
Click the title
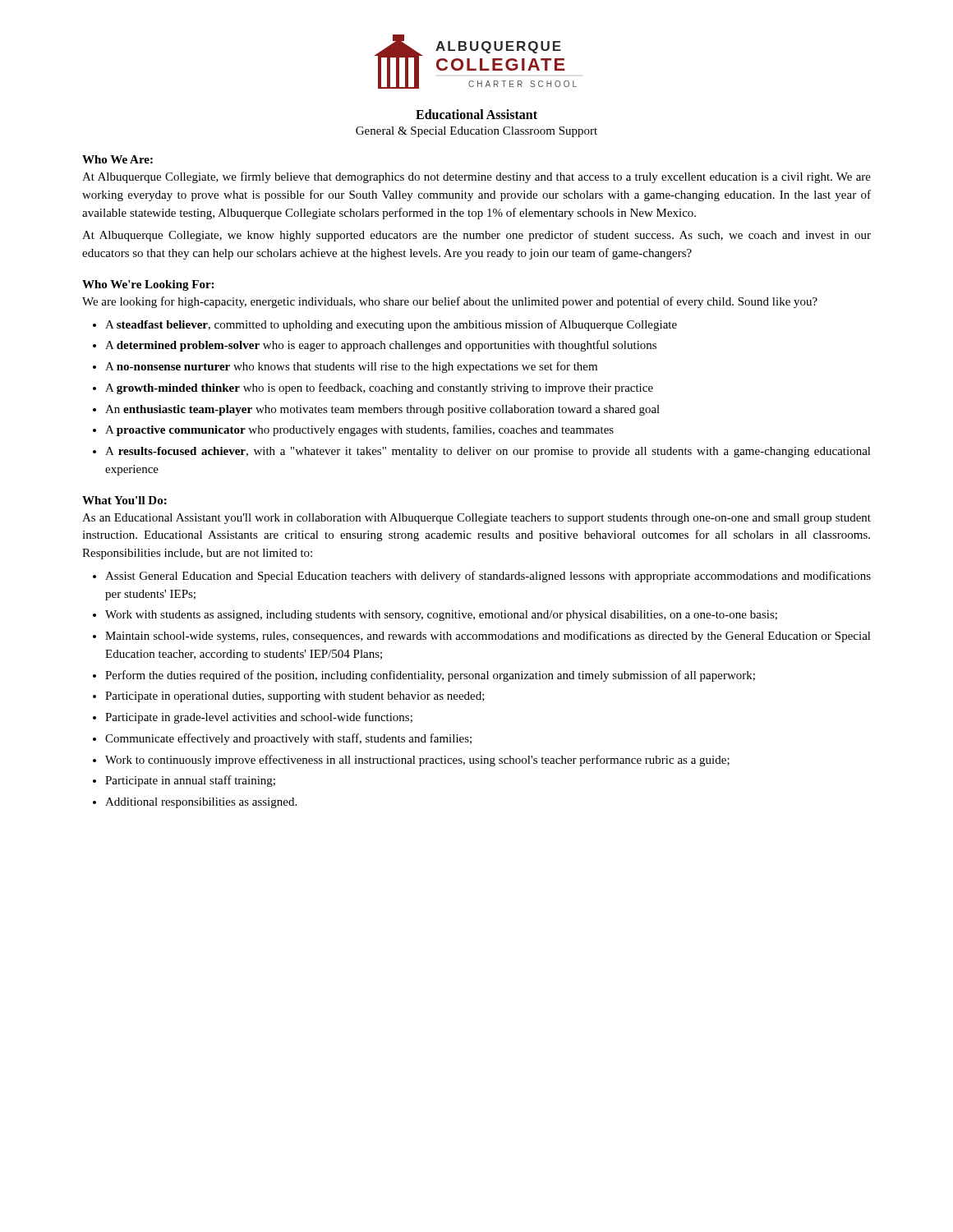(x=476, y=115)
